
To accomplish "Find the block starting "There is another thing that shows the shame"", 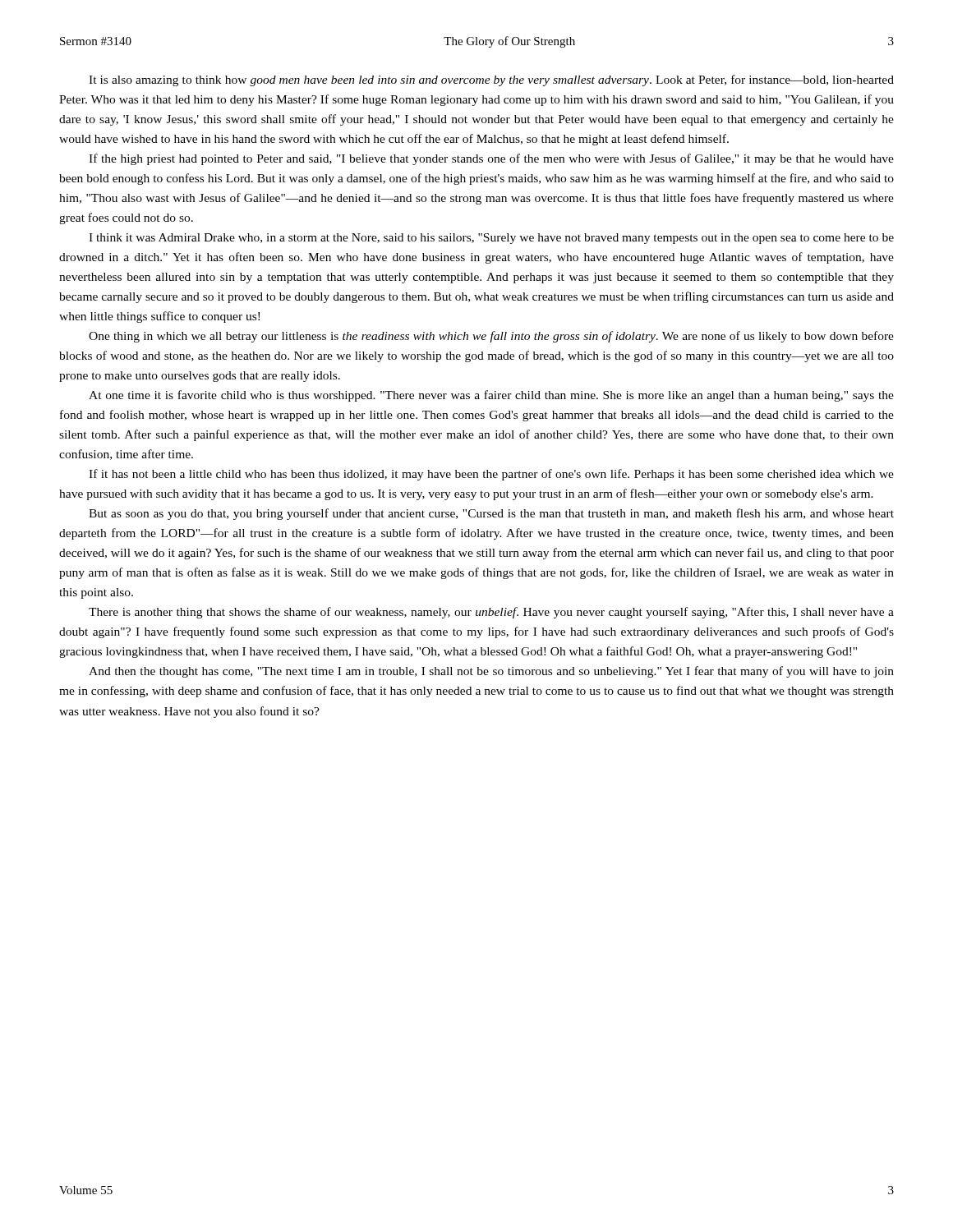I will point(476,632).
